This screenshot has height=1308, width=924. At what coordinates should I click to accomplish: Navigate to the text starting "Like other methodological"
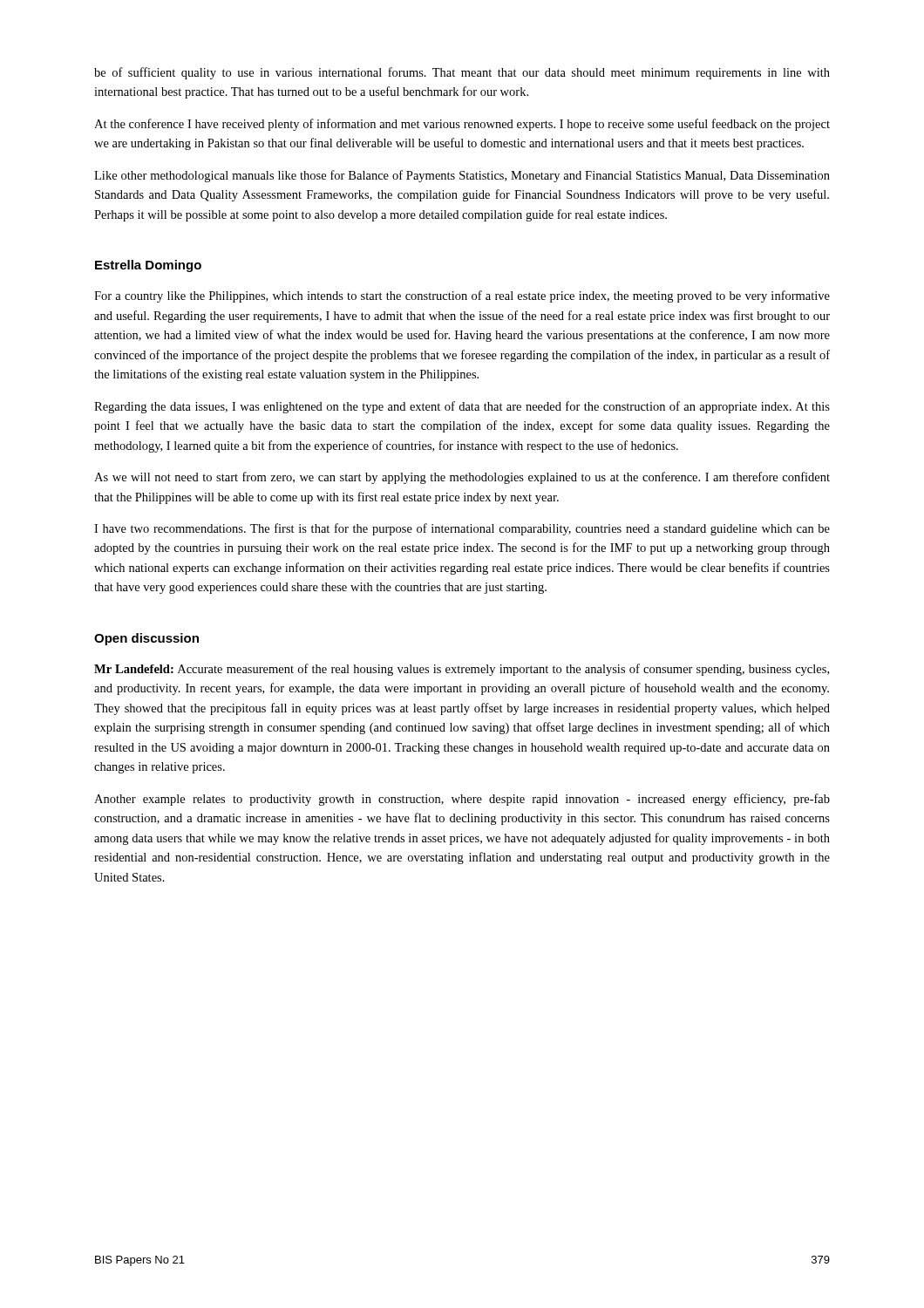tap(462, 195)
